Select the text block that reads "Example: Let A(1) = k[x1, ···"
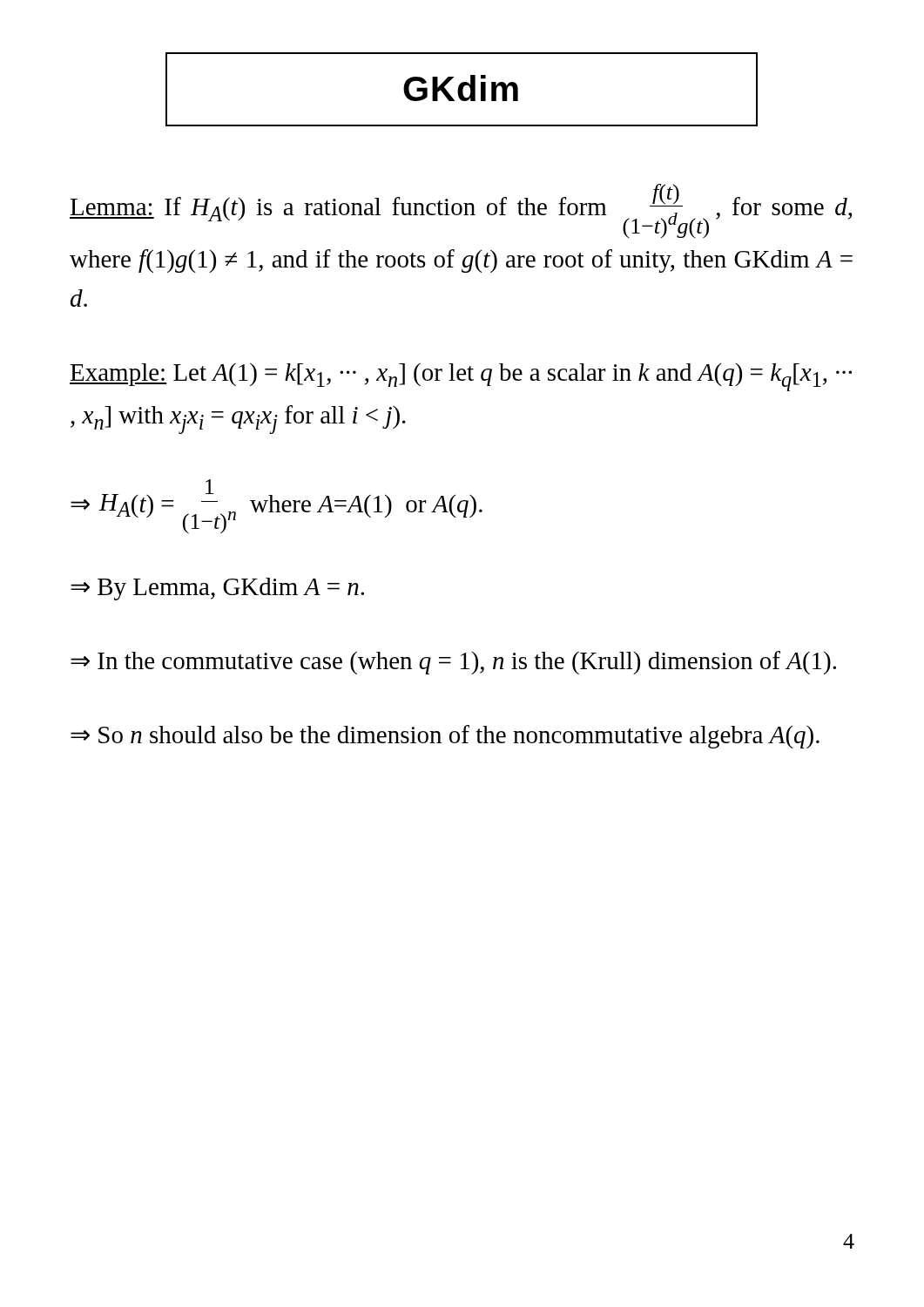 462,396
